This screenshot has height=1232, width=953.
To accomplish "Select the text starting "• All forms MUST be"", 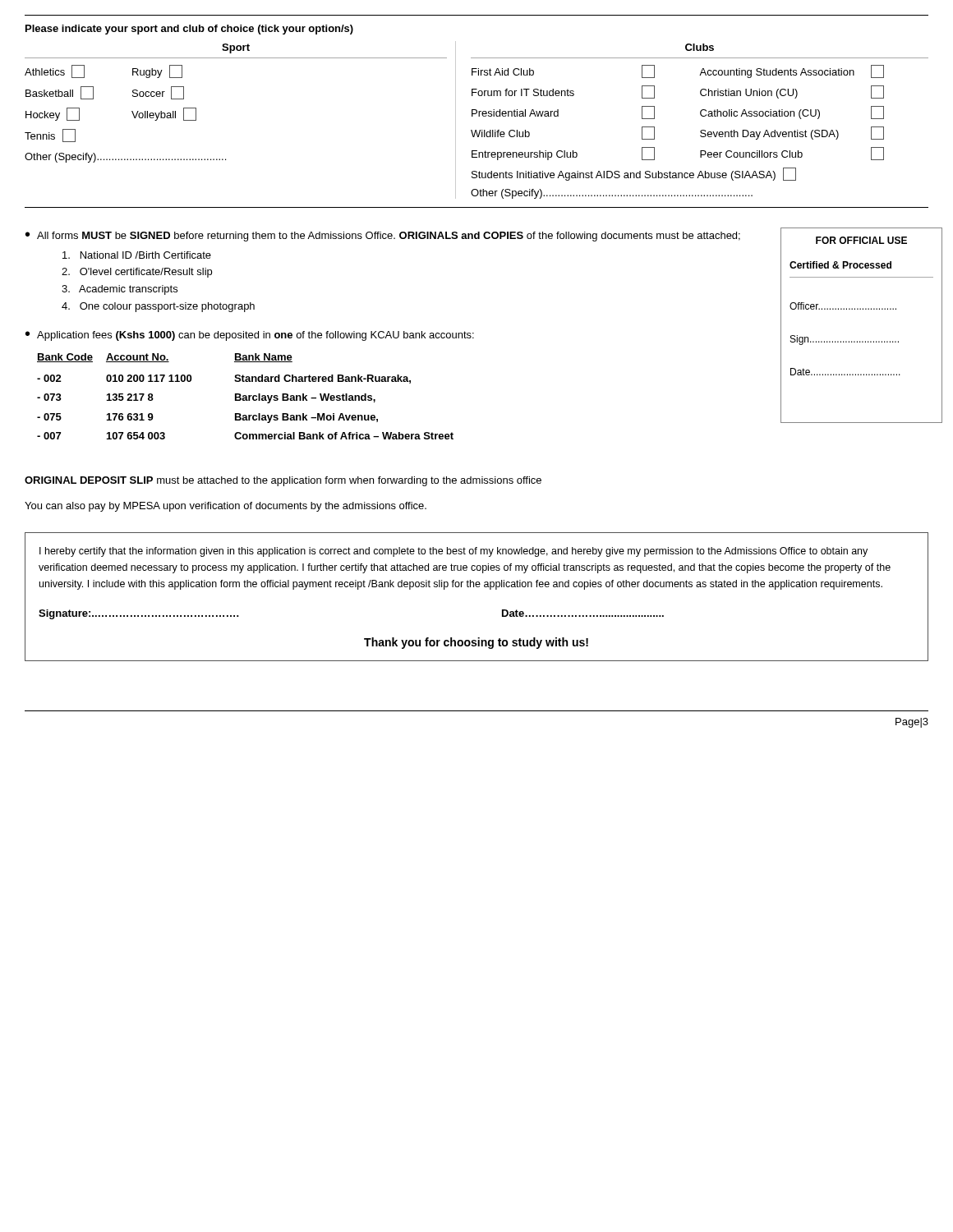I will click(x=383, y=237).
